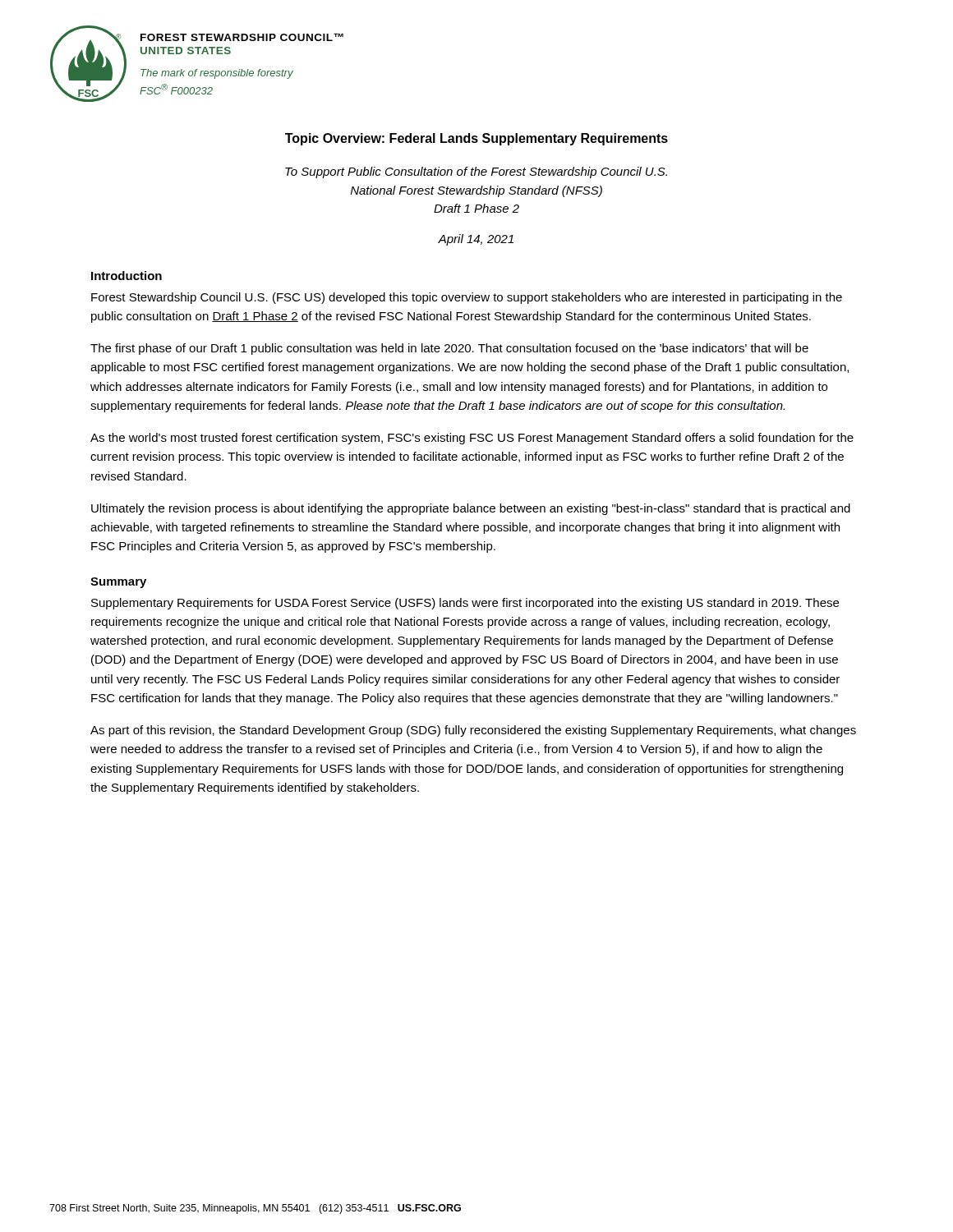This screenshot has width=953, height=1232.
Task: Navigate to the block starting "Topic Overview: Federal Lands Supplementary Requirements"
Action: [x=476, y=139]
